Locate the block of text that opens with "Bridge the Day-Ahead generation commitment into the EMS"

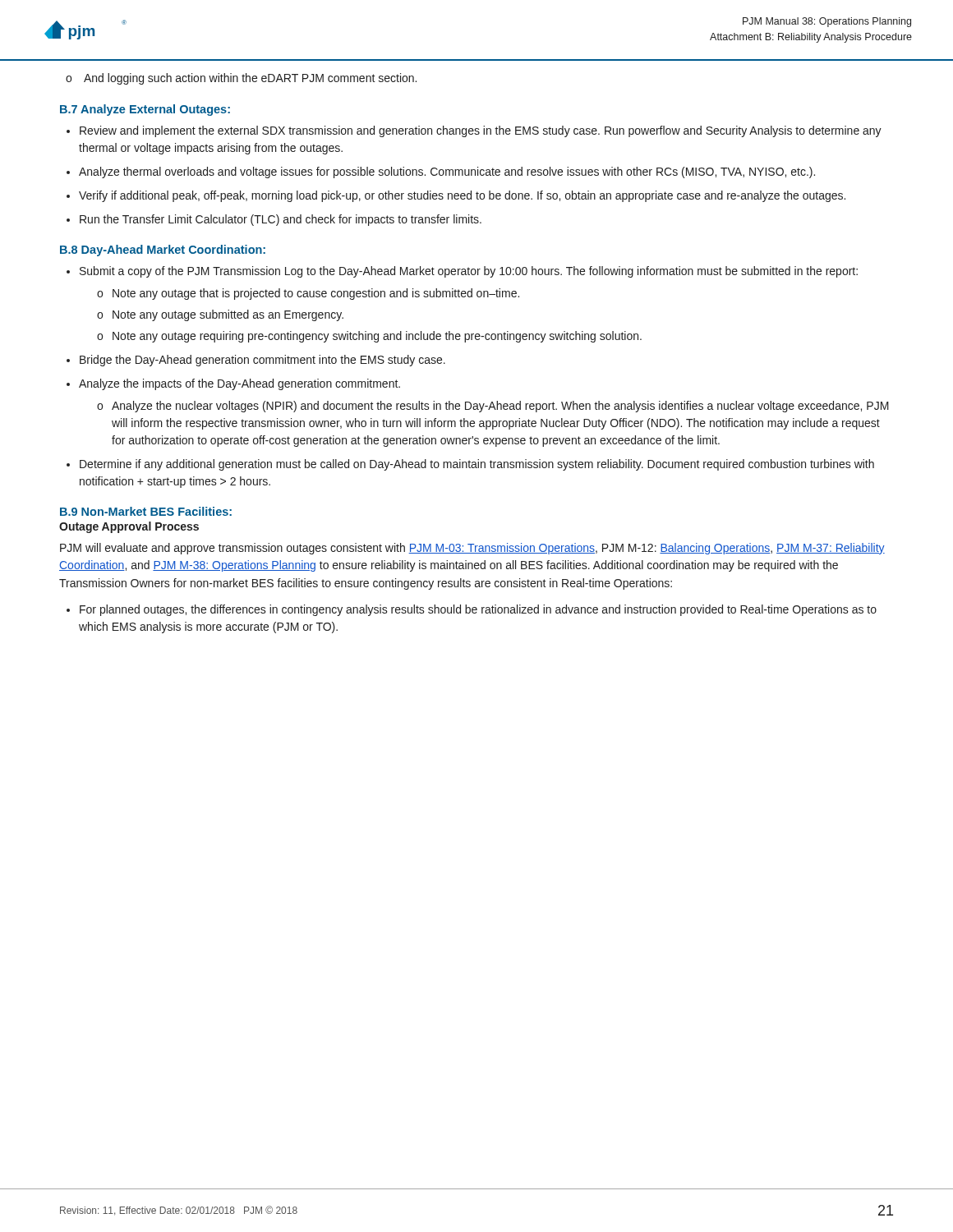click(256, 361)
